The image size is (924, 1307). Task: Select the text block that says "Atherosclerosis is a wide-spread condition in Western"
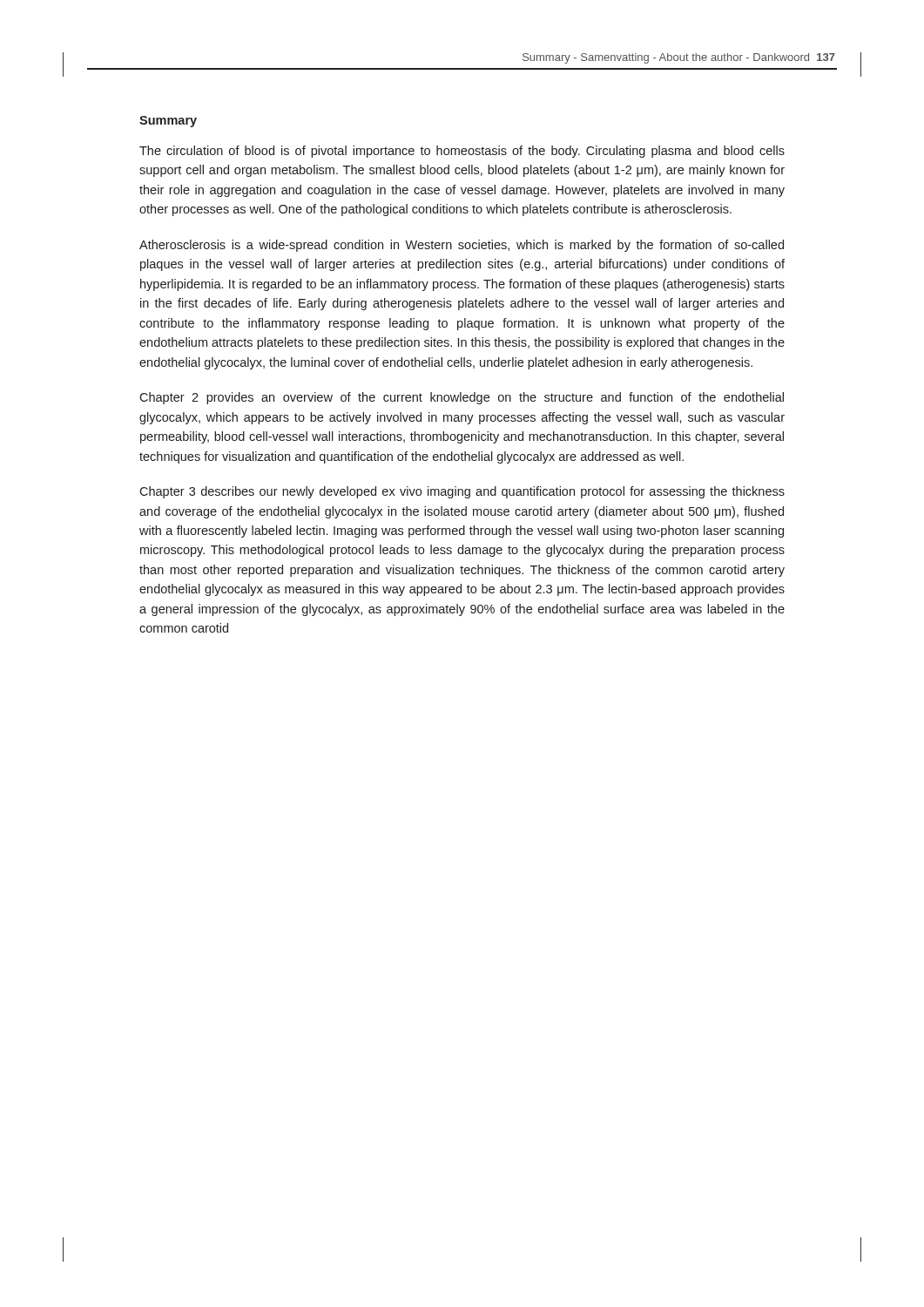[462, 303]
